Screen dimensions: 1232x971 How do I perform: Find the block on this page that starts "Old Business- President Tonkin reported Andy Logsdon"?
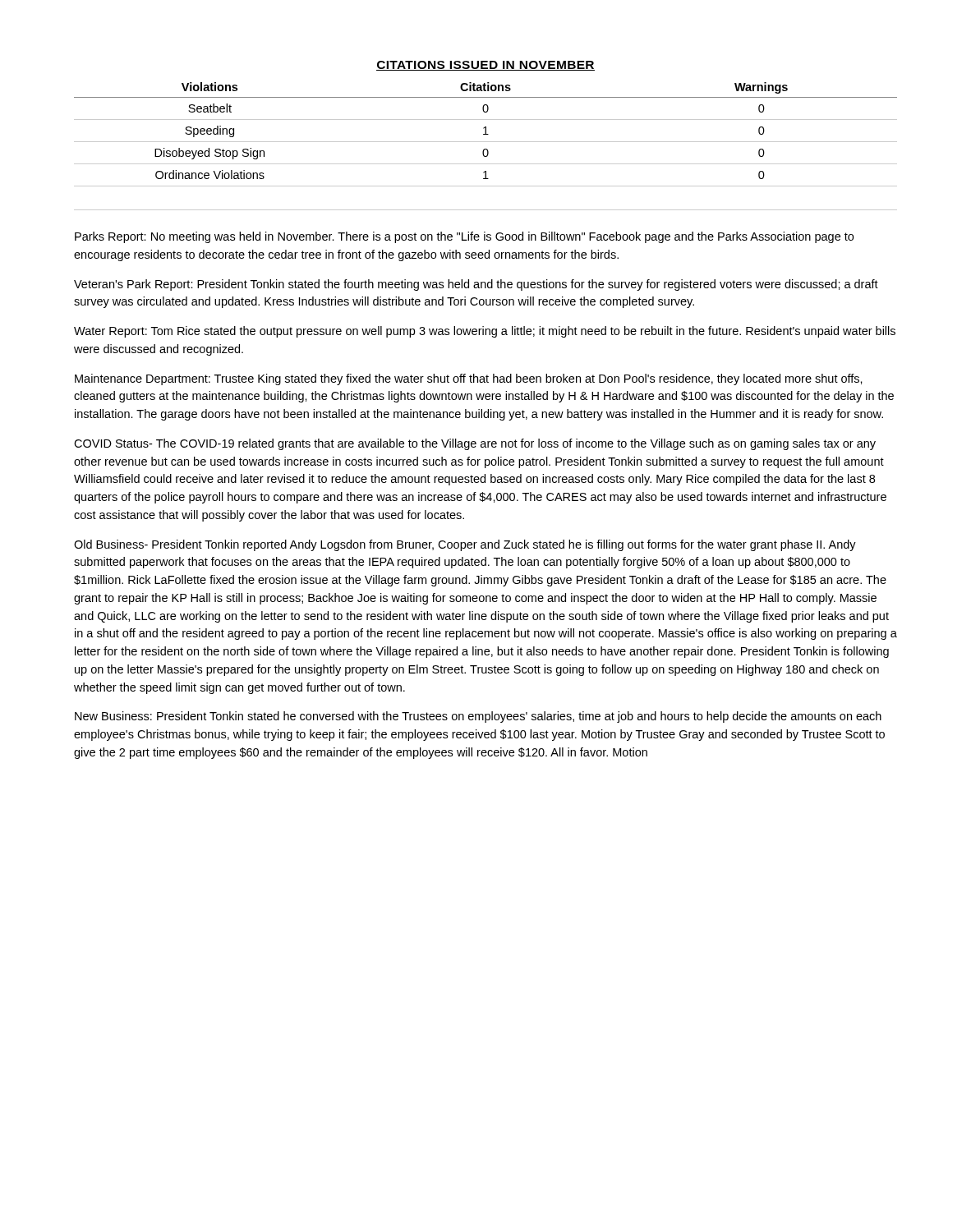click(485, 616)
